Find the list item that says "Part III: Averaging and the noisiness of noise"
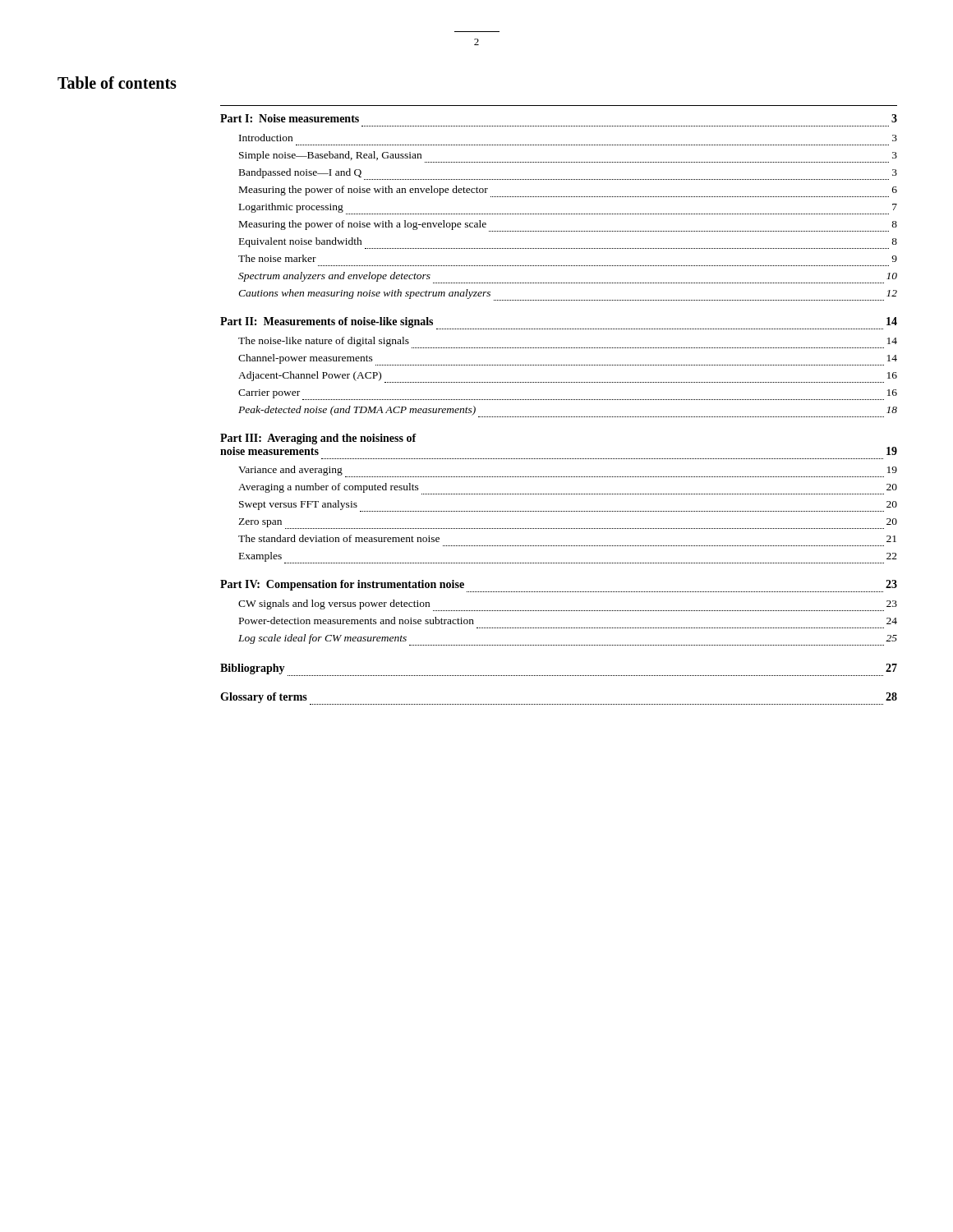This screenshot has height=1232, width=953. (x=318, y=439)
